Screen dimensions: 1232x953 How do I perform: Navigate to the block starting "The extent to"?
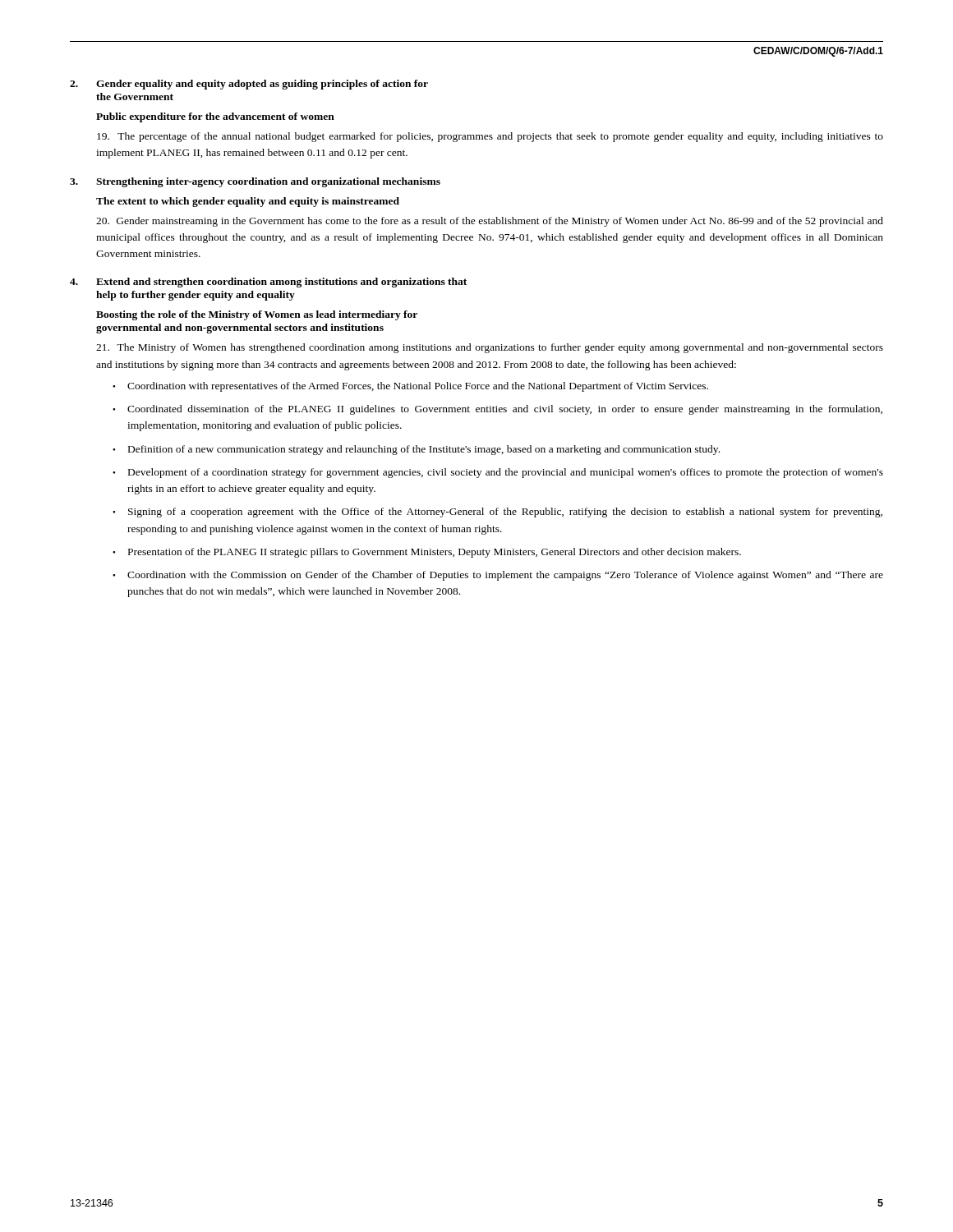click(x=248, y=200)
